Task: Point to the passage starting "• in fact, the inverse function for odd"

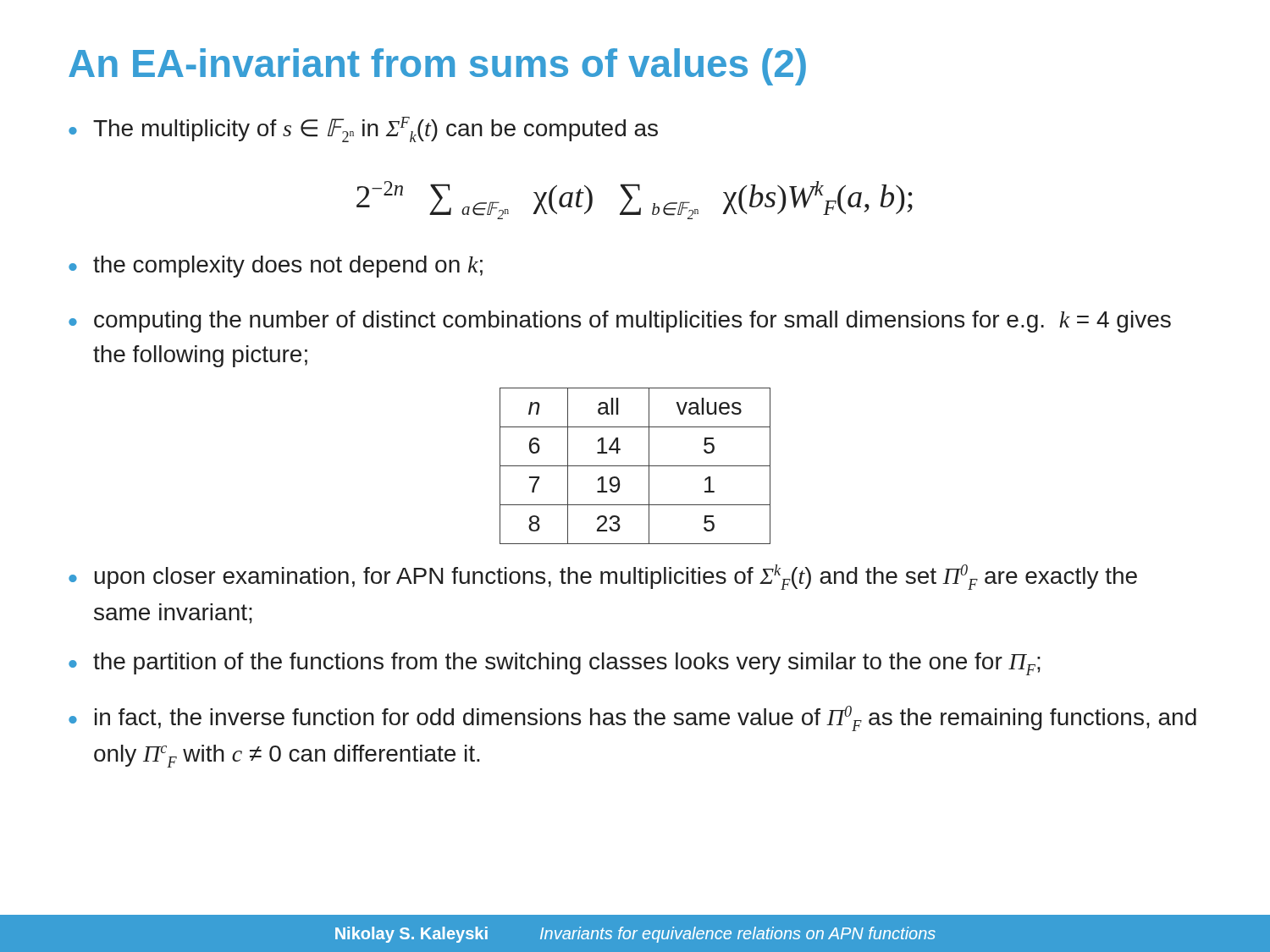Action: click(635, 737)
